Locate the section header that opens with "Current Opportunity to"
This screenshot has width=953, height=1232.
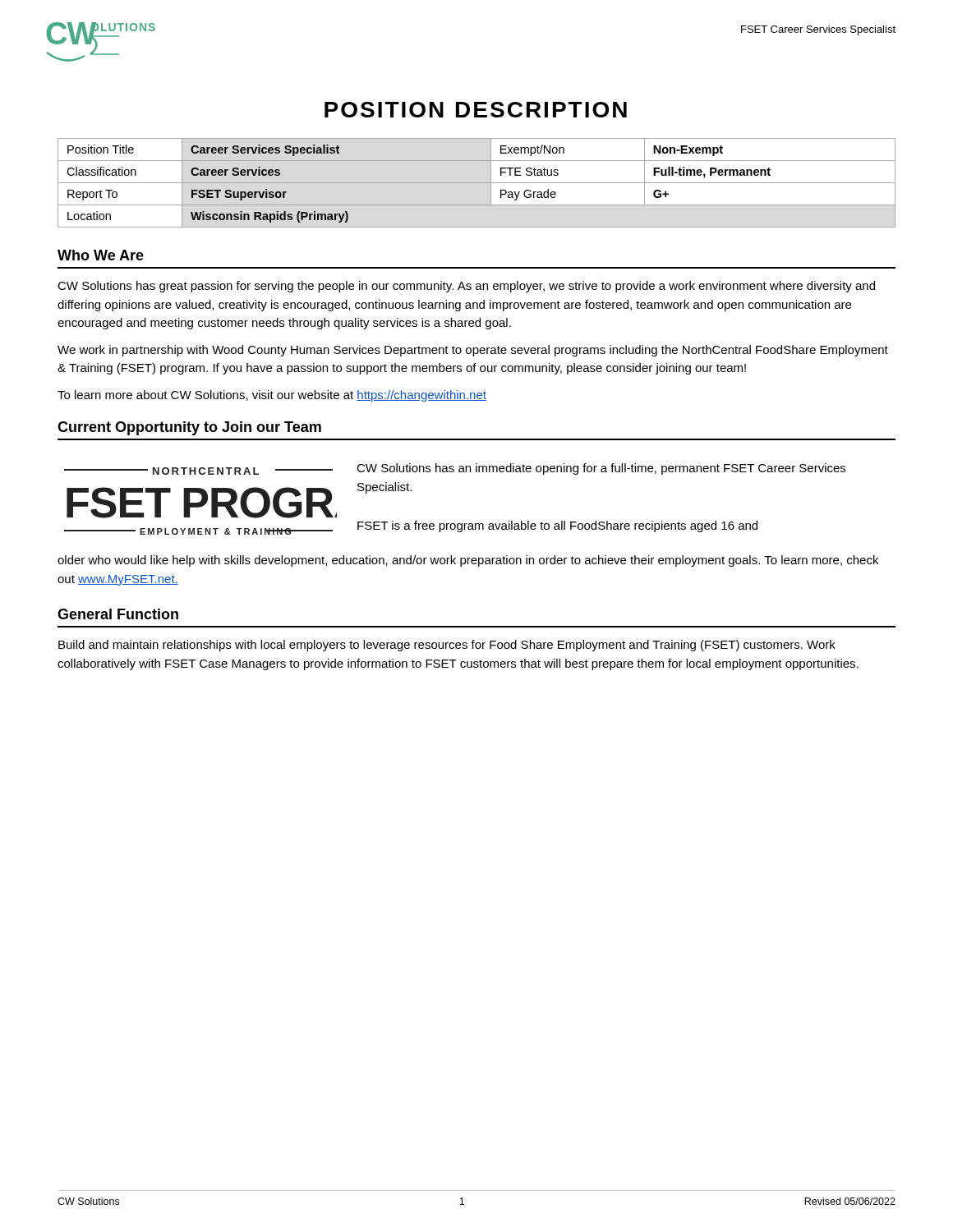pos(476,430)
